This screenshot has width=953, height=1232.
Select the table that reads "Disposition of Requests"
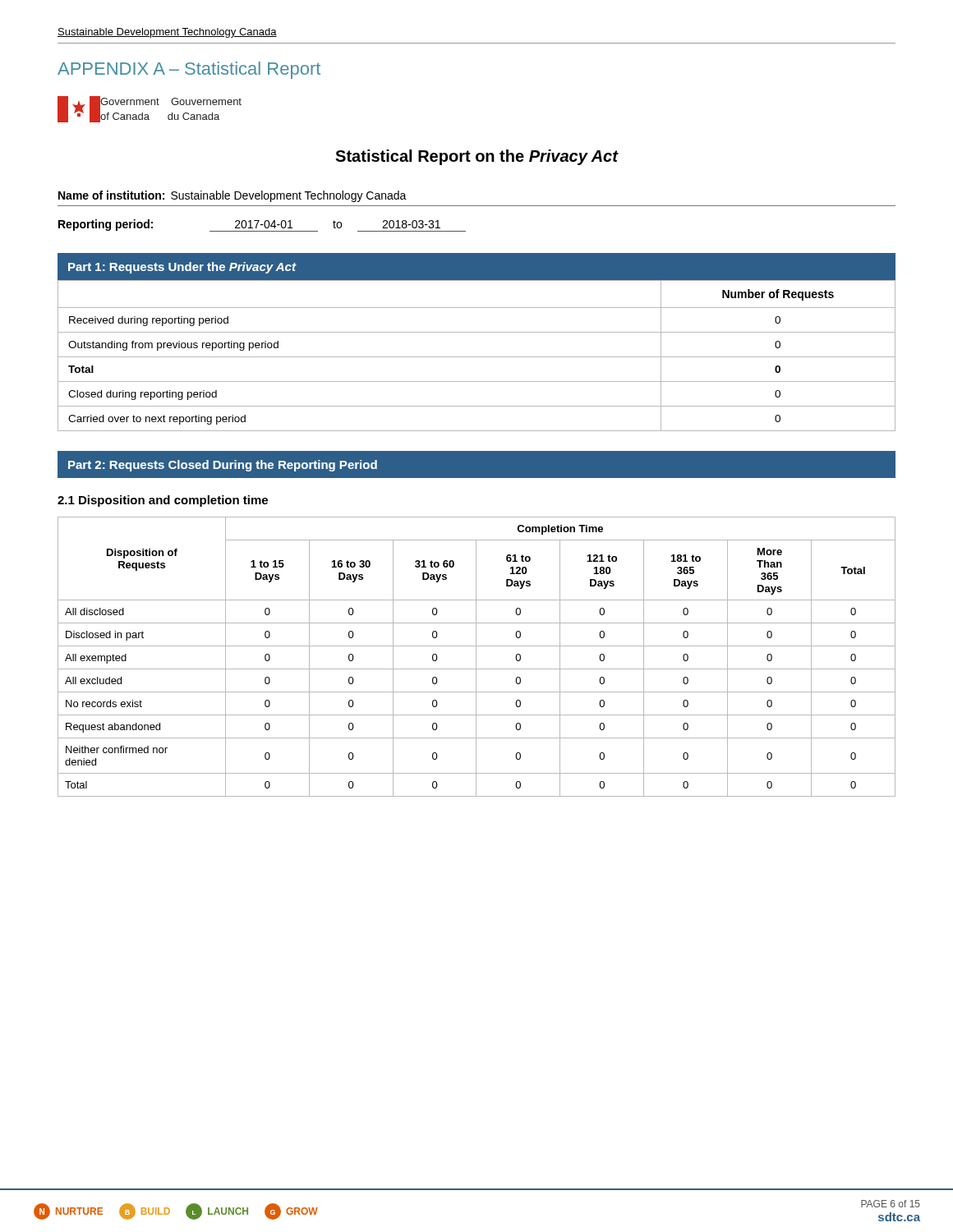476,657
